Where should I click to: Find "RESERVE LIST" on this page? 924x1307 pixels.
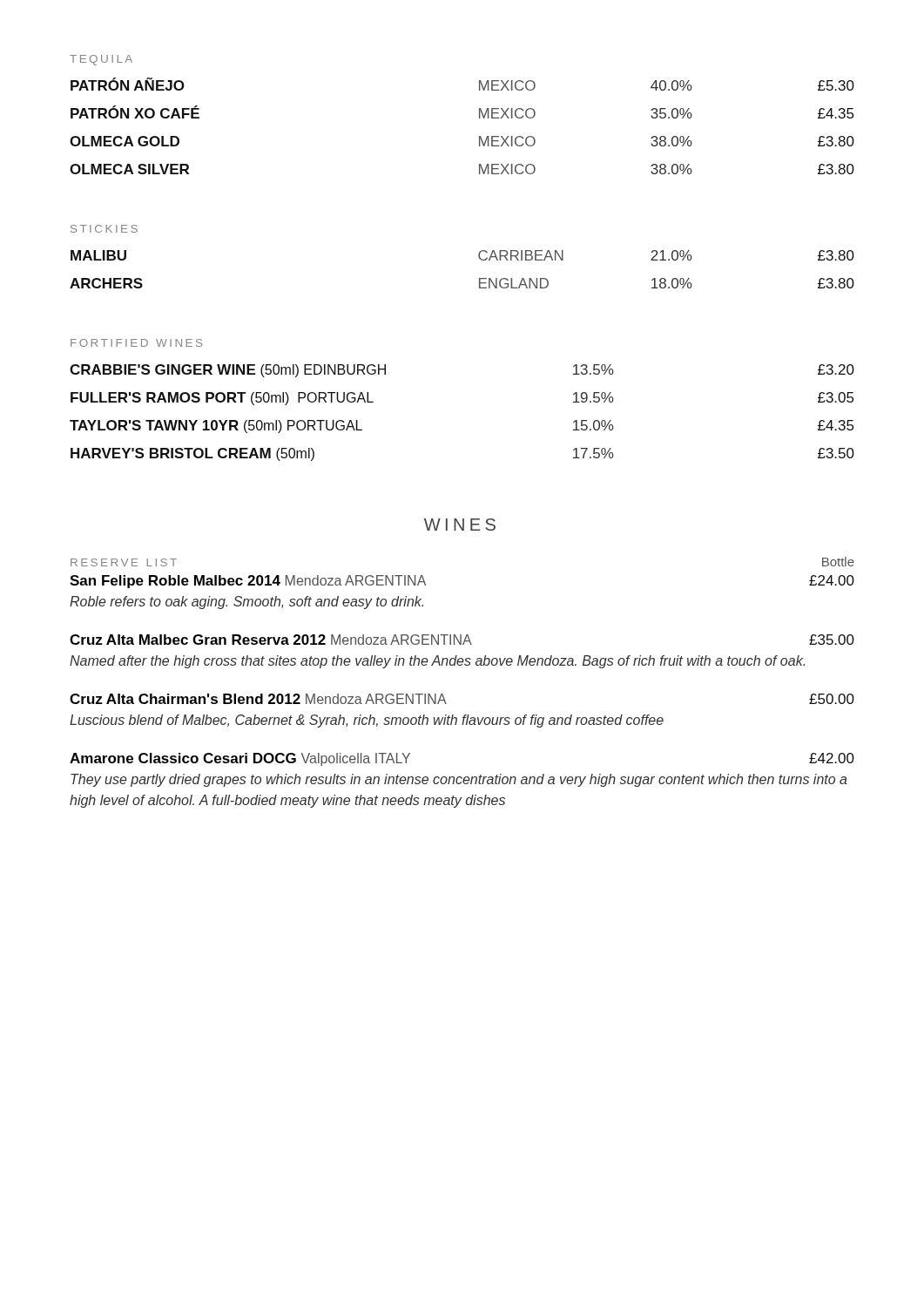pyautogui.click(x=124, y=562)
